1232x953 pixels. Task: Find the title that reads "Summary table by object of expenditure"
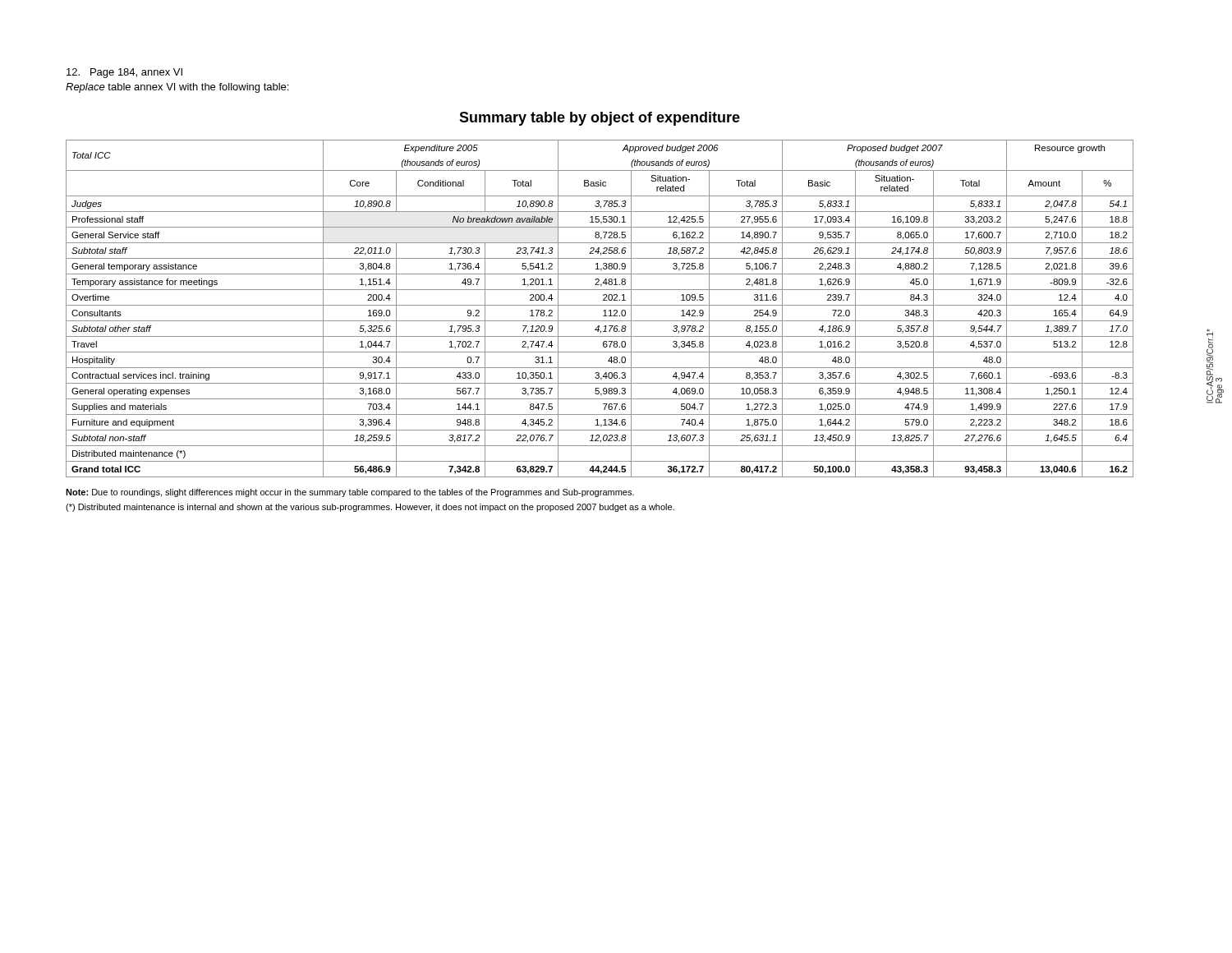[x=600, y=118]
